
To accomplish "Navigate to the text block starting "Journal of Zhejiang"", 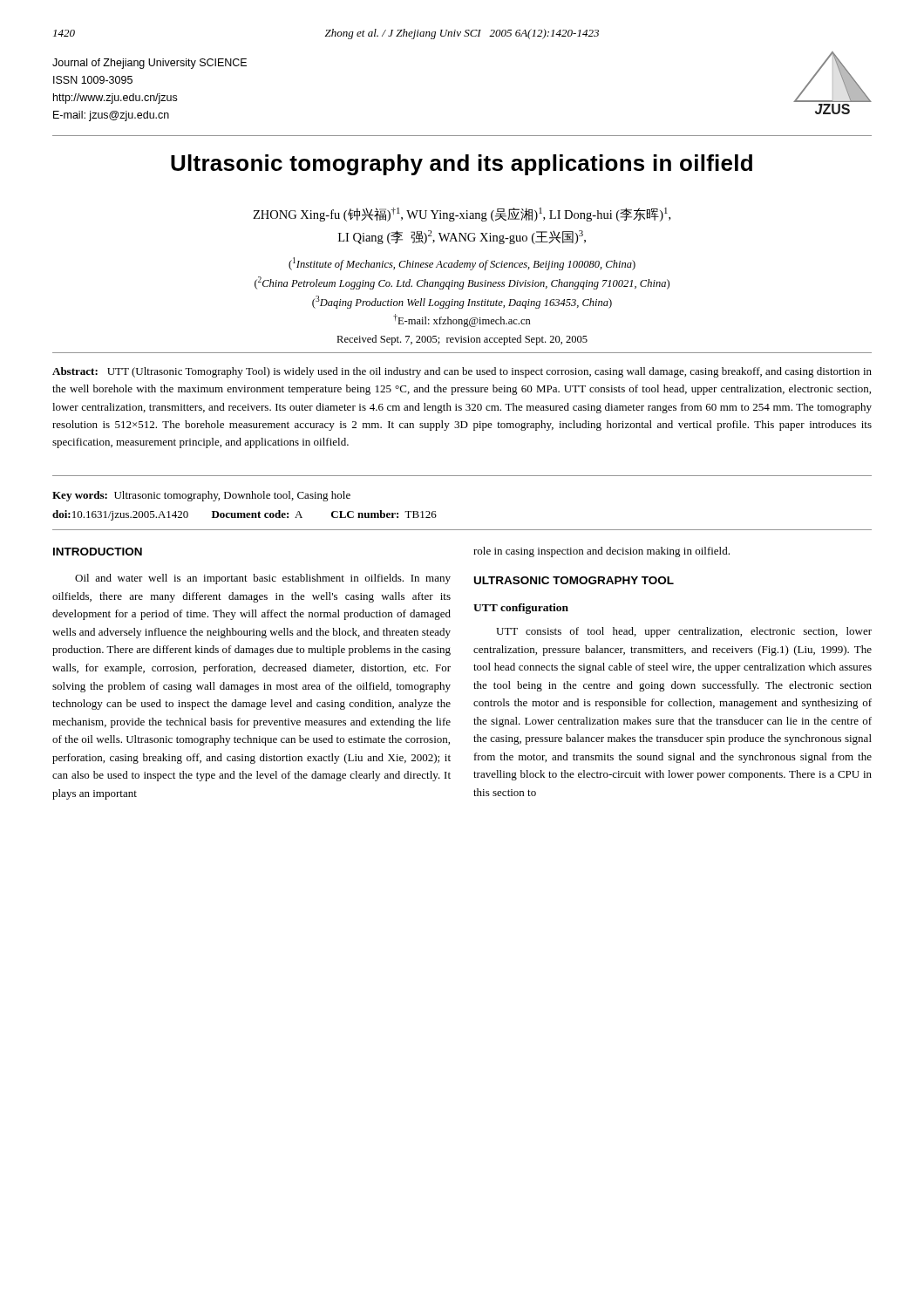I will 150,89.
